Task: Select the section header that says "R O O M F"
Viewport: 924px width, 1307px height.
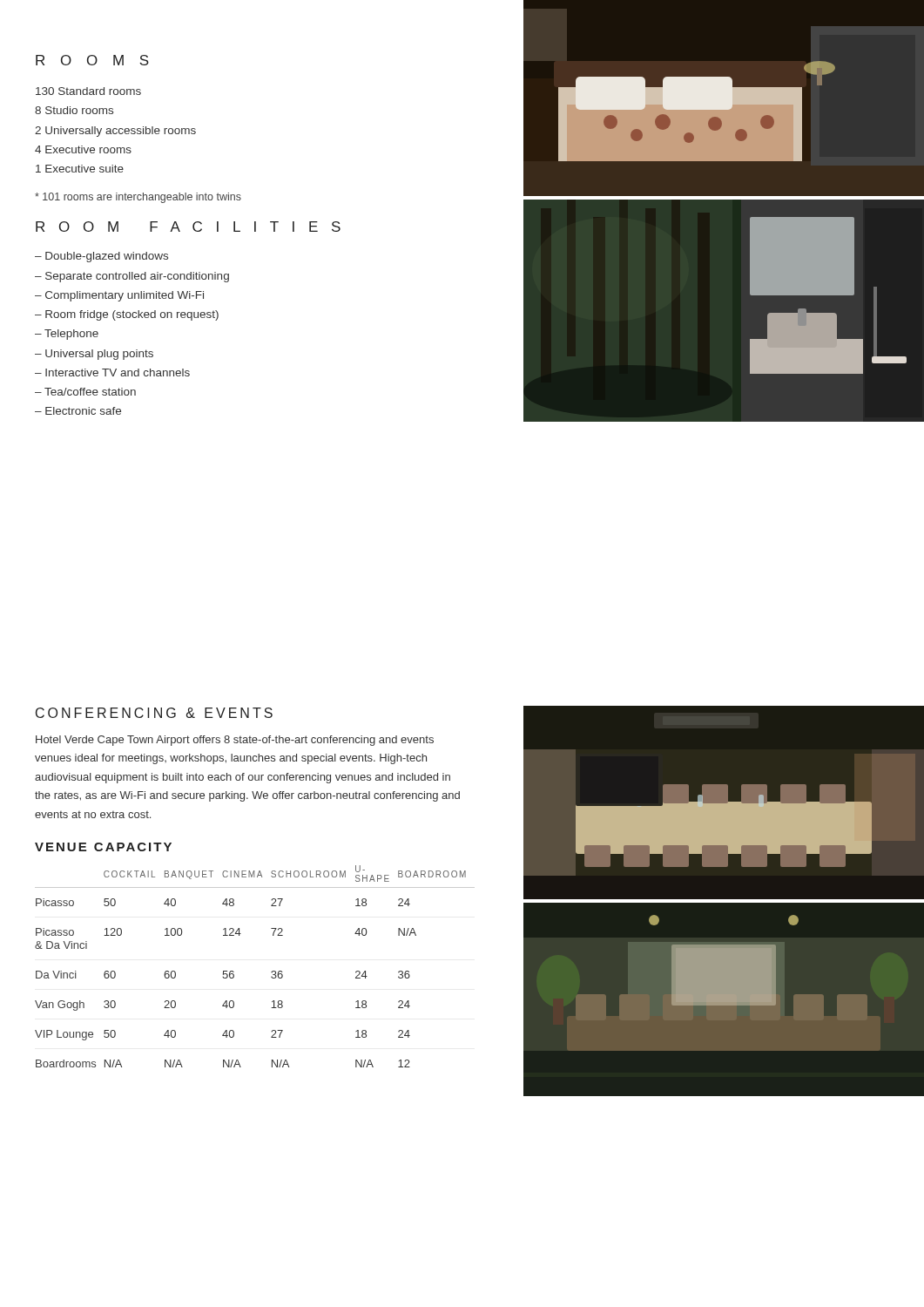Action: click(190, 227)
